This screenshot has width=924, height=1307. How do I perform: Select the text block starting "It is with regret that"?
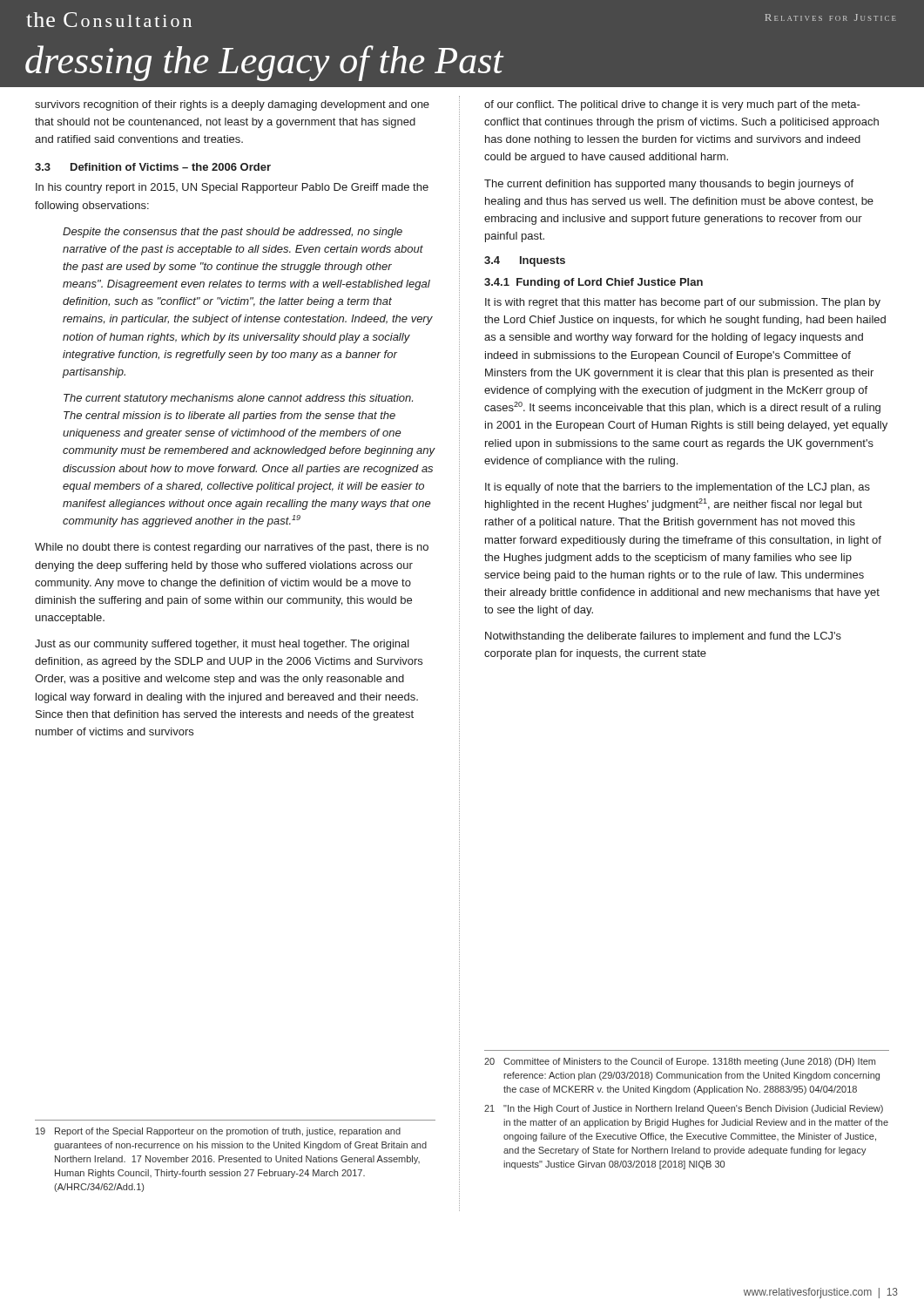coord(687,382)
